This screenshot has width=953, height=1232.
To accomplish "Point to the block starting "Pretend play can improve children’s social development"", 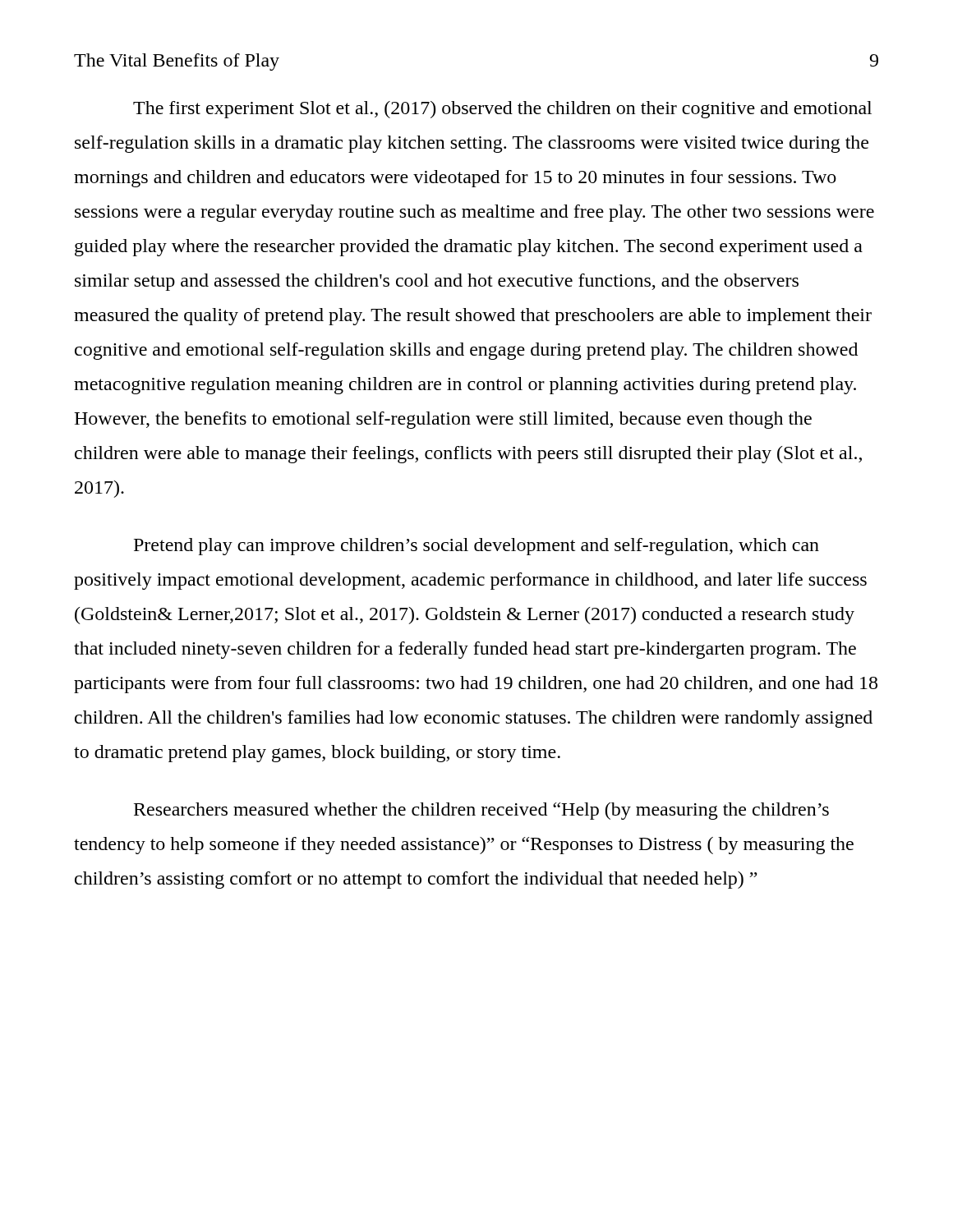I will click(476, 648).
